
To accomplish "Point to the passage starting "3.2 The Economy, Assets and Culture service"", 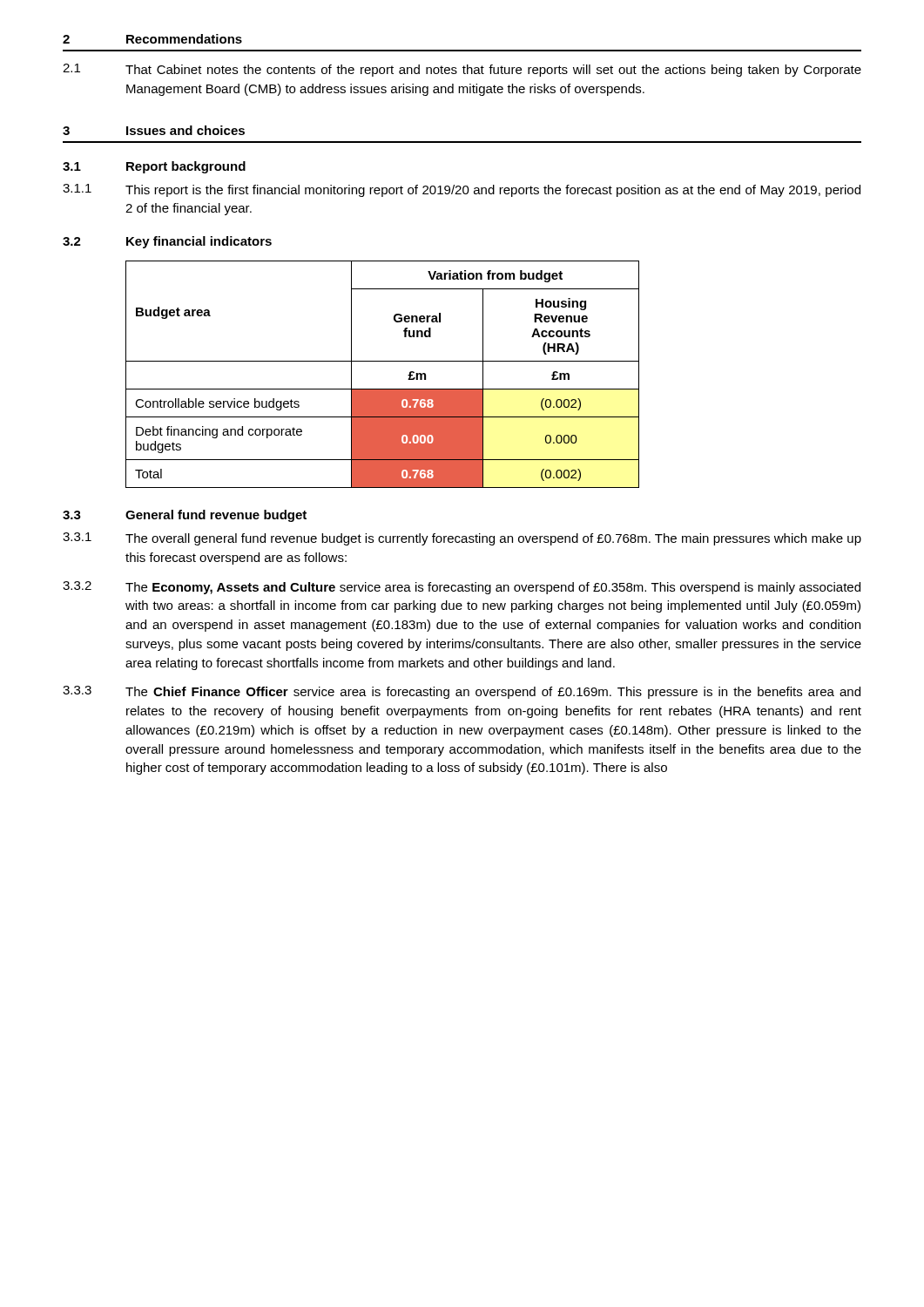I will click(462, 625).
